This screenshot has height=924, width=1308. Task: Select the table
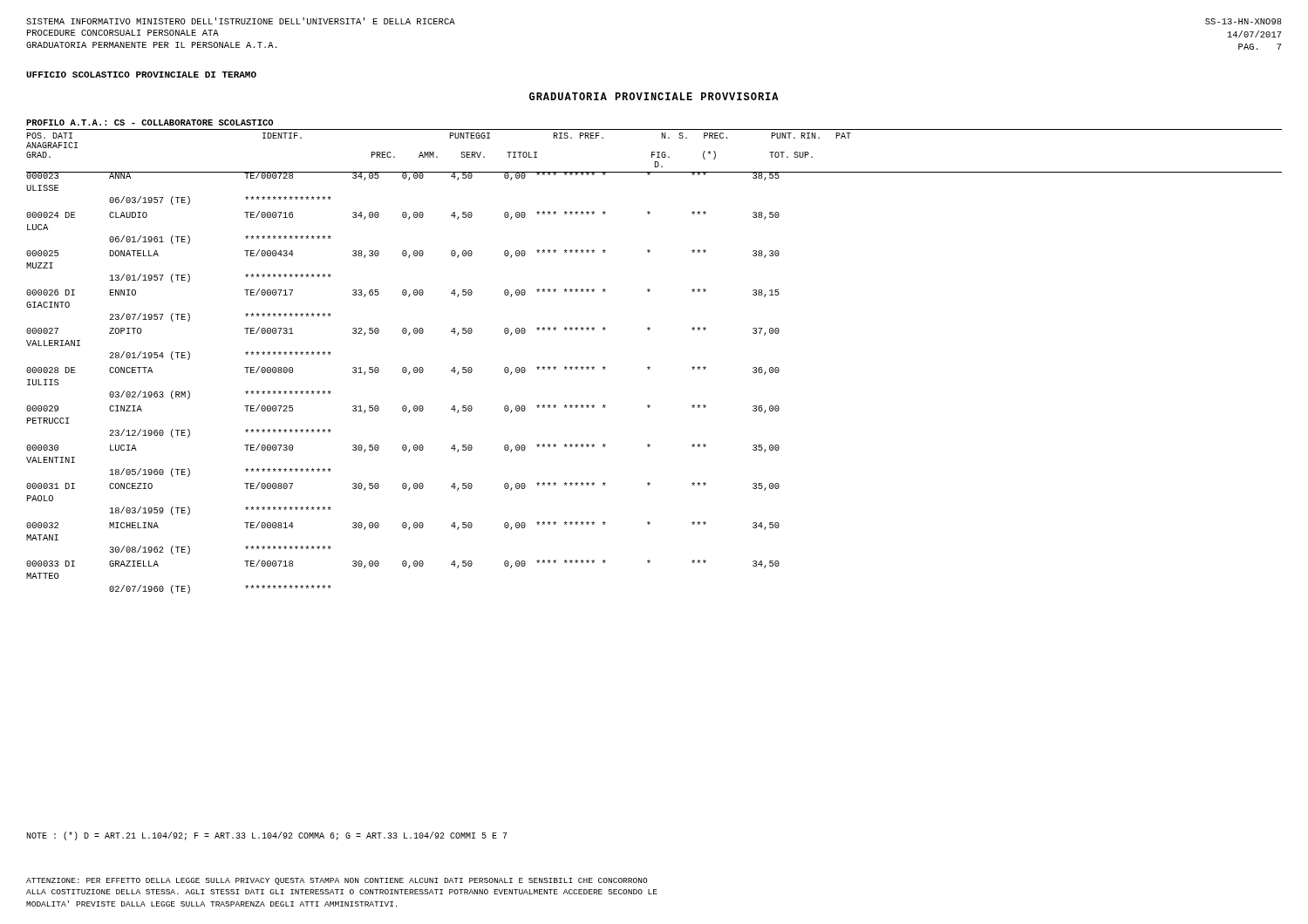[x=654, y=383]
